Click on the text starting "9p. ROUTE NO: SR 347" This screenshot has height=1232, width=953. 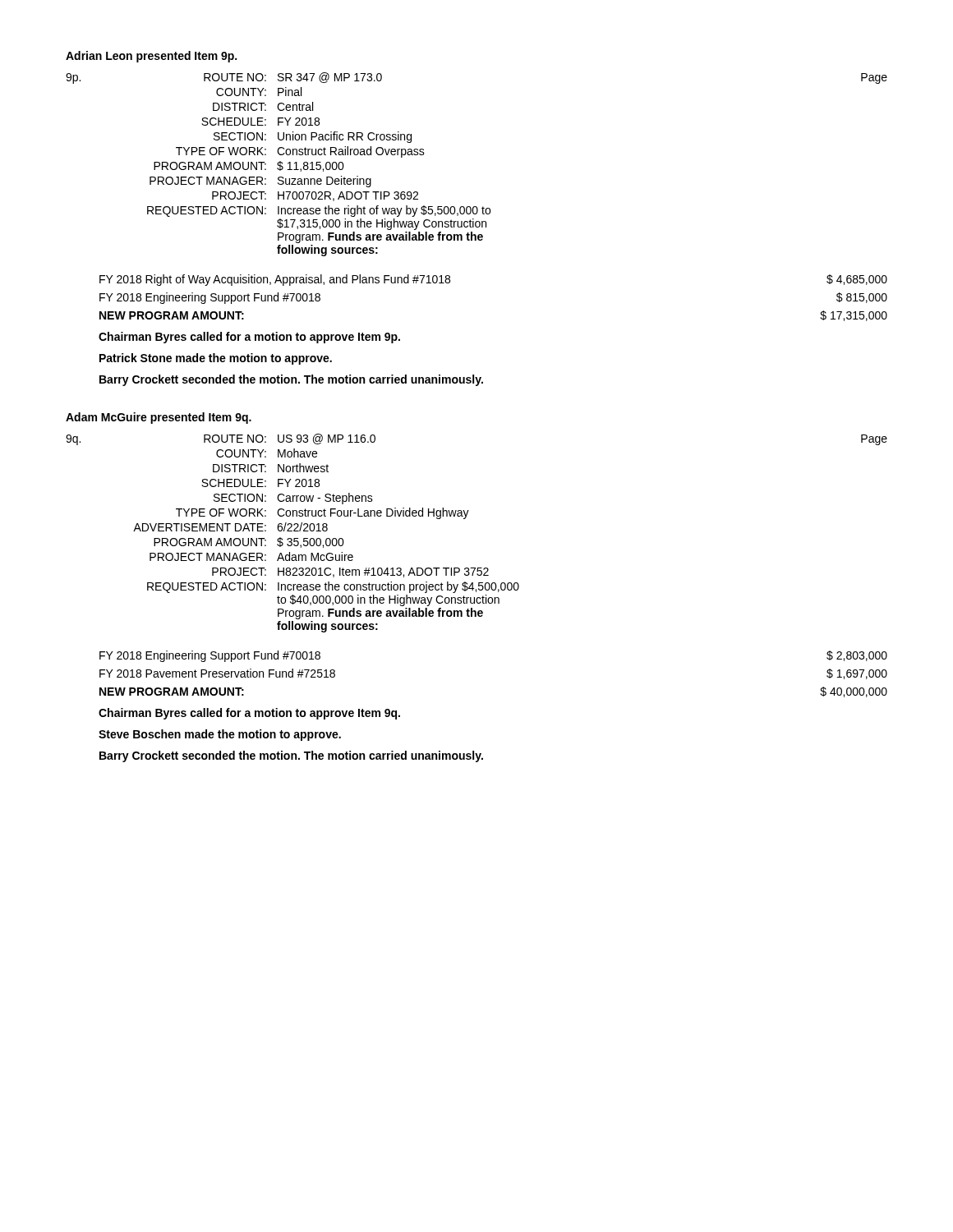pyautogui.click(x=74, y=78)
